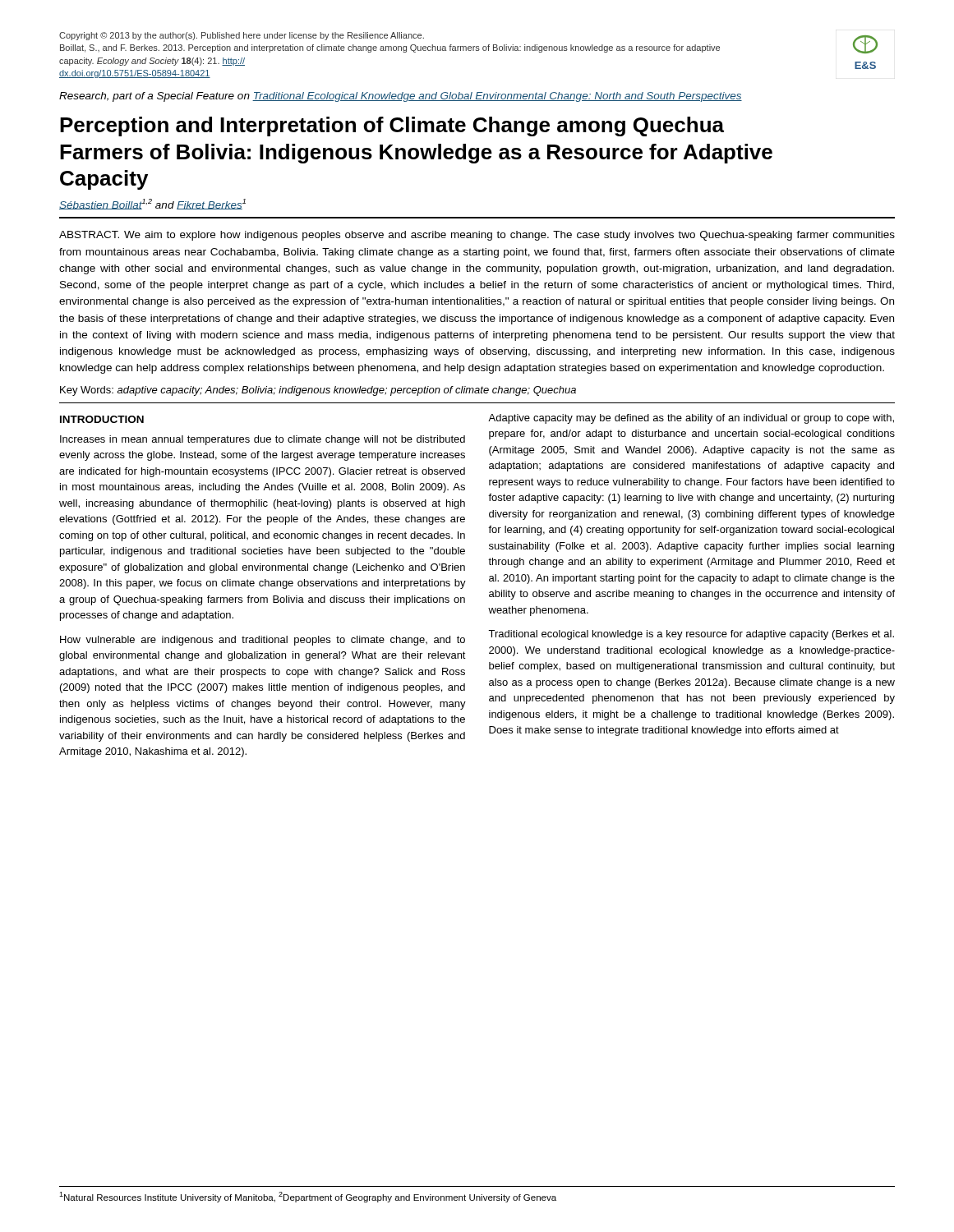954x1232 pixels.
Task: Where is the passage that starts "ABSTRACT. We aim to explore how indigenous peoples"?
Action: 477,301
